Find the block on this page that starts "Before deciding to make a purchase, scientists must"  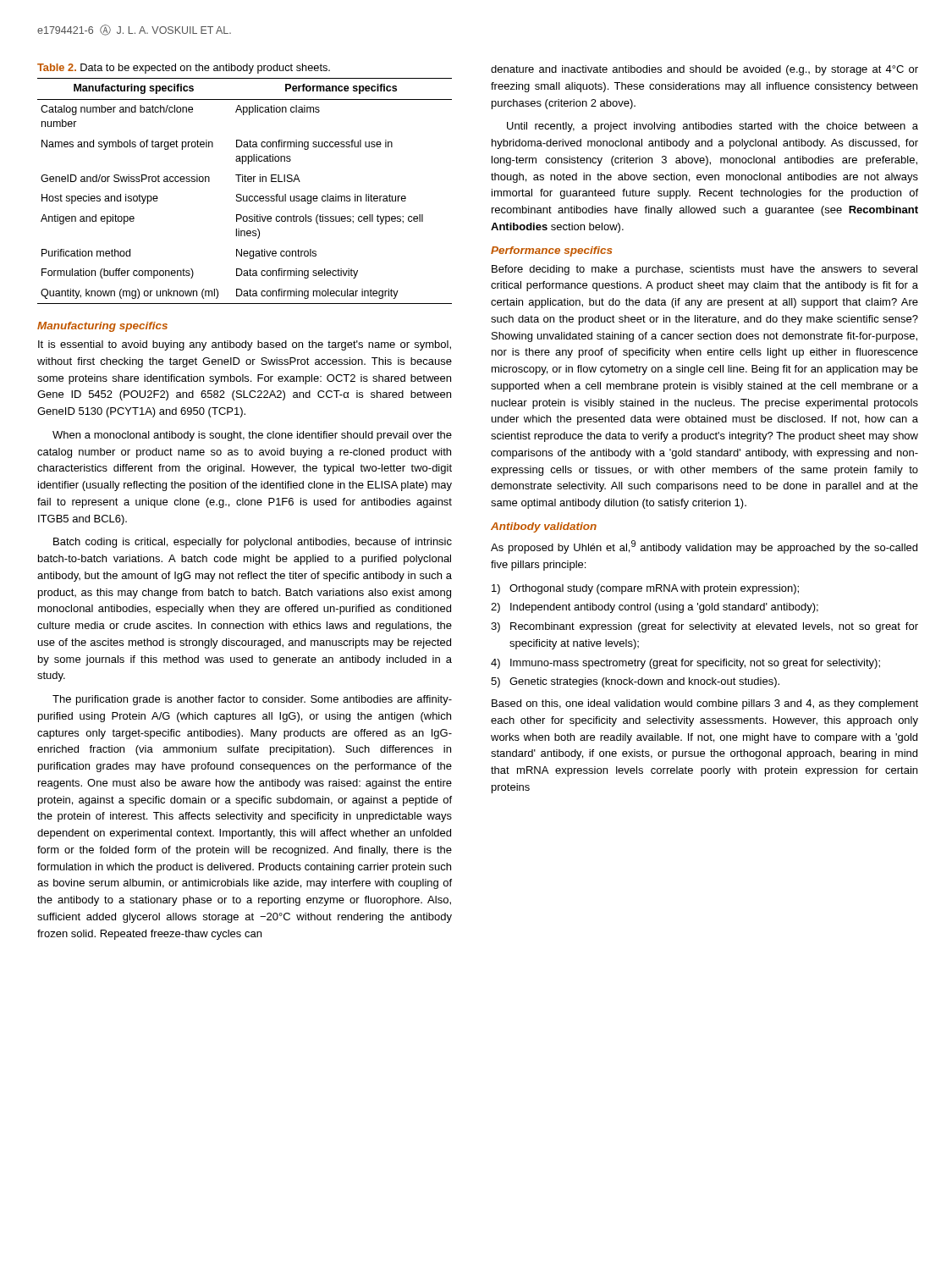(x=704, y=386)
